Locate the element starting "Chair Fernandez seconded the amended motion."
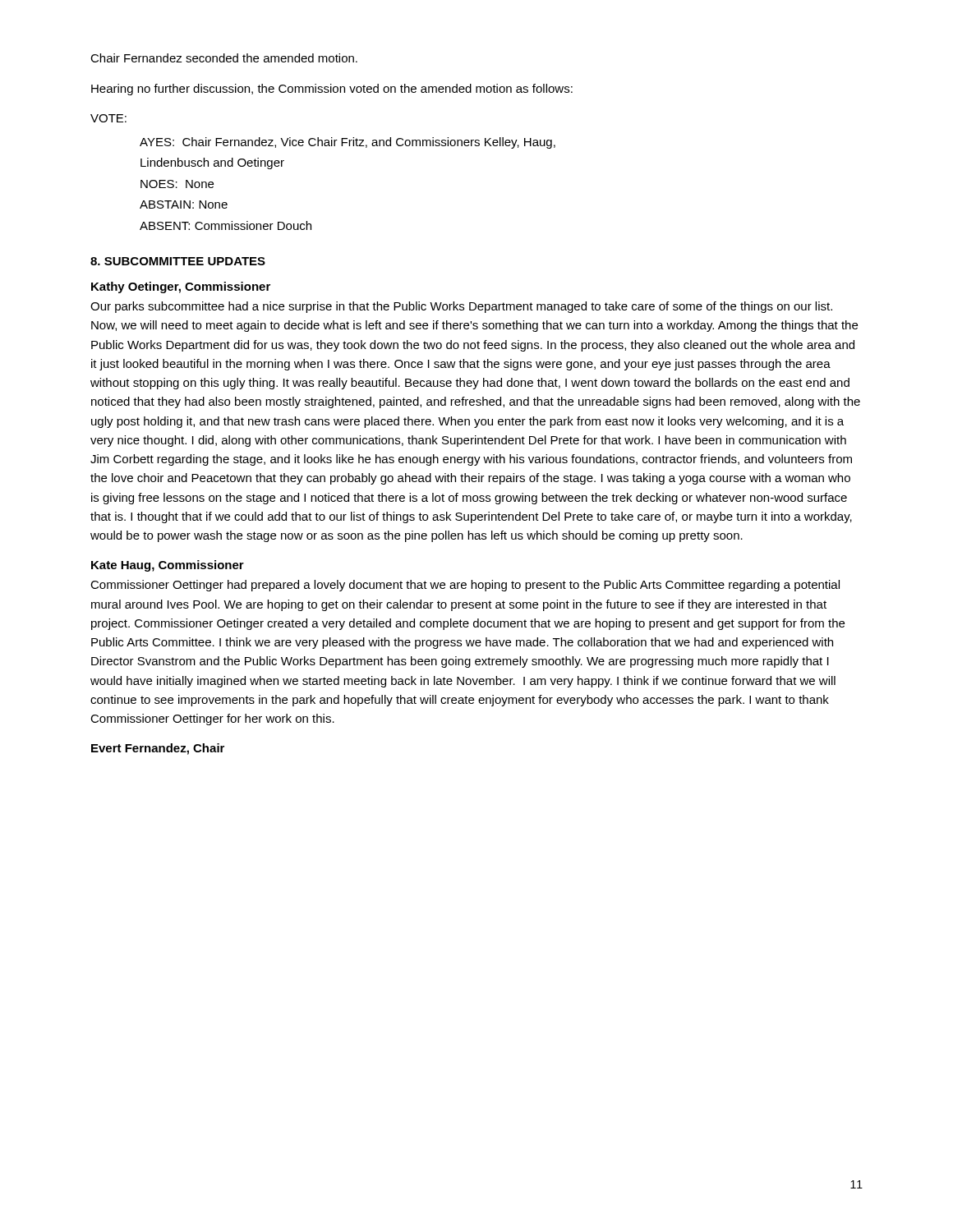Viewport: 953px width, 1232px height. [x=224, y=58]
